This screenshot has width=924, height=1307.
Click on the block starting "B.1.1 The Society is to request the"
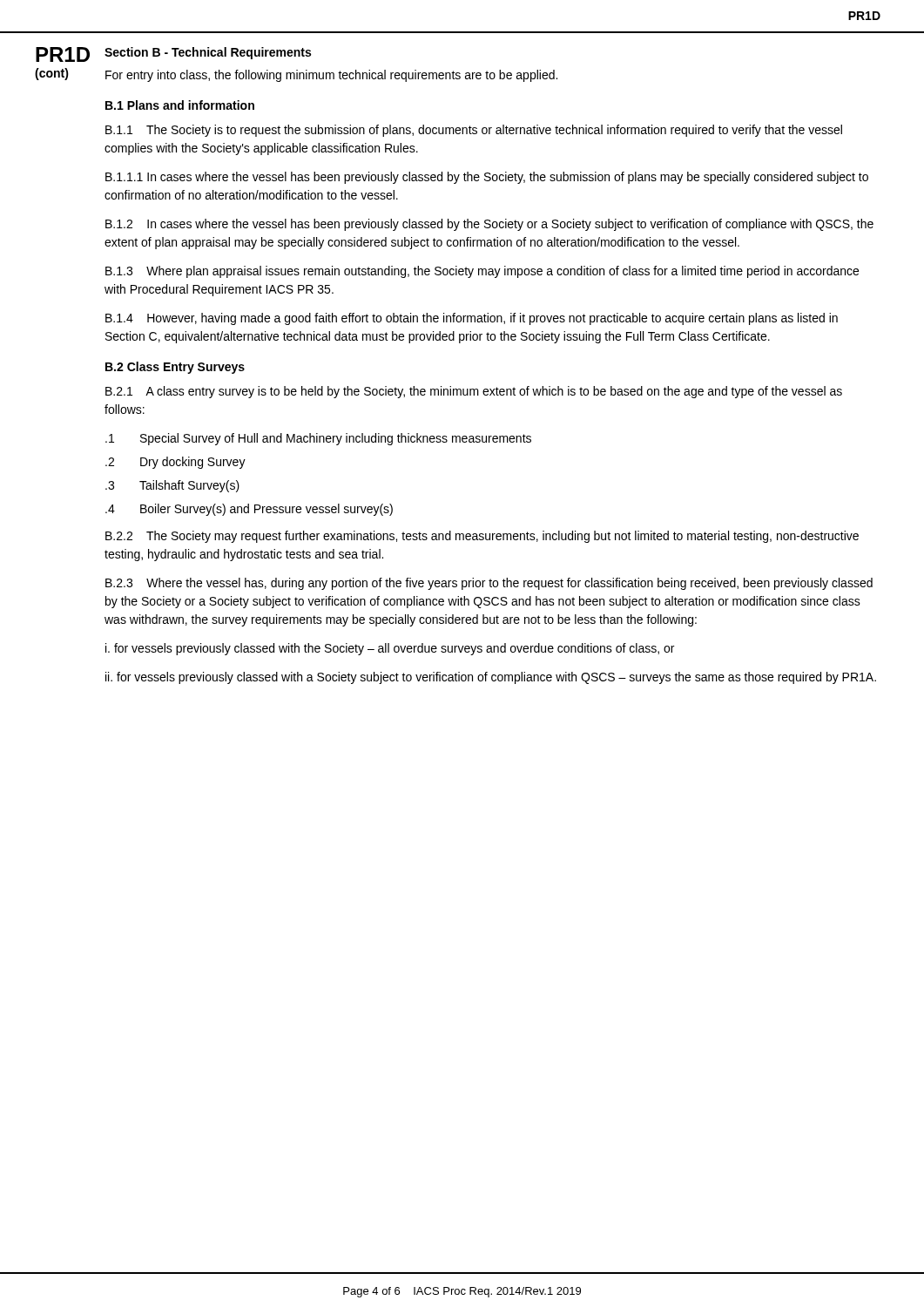pos(474,139)
